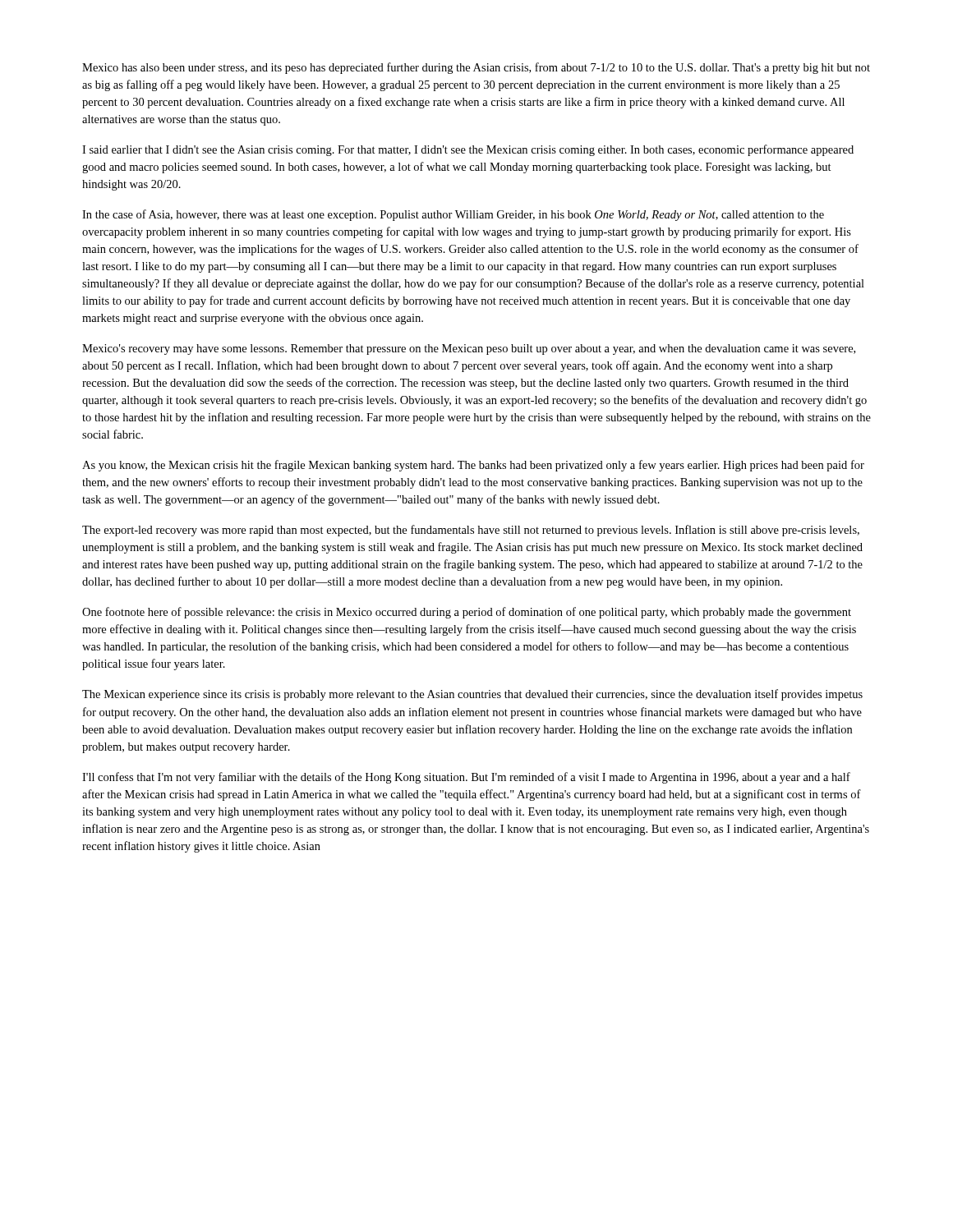
Task: Click on the element starting "In the case of Asia, however,"
Action: point(476,267)
